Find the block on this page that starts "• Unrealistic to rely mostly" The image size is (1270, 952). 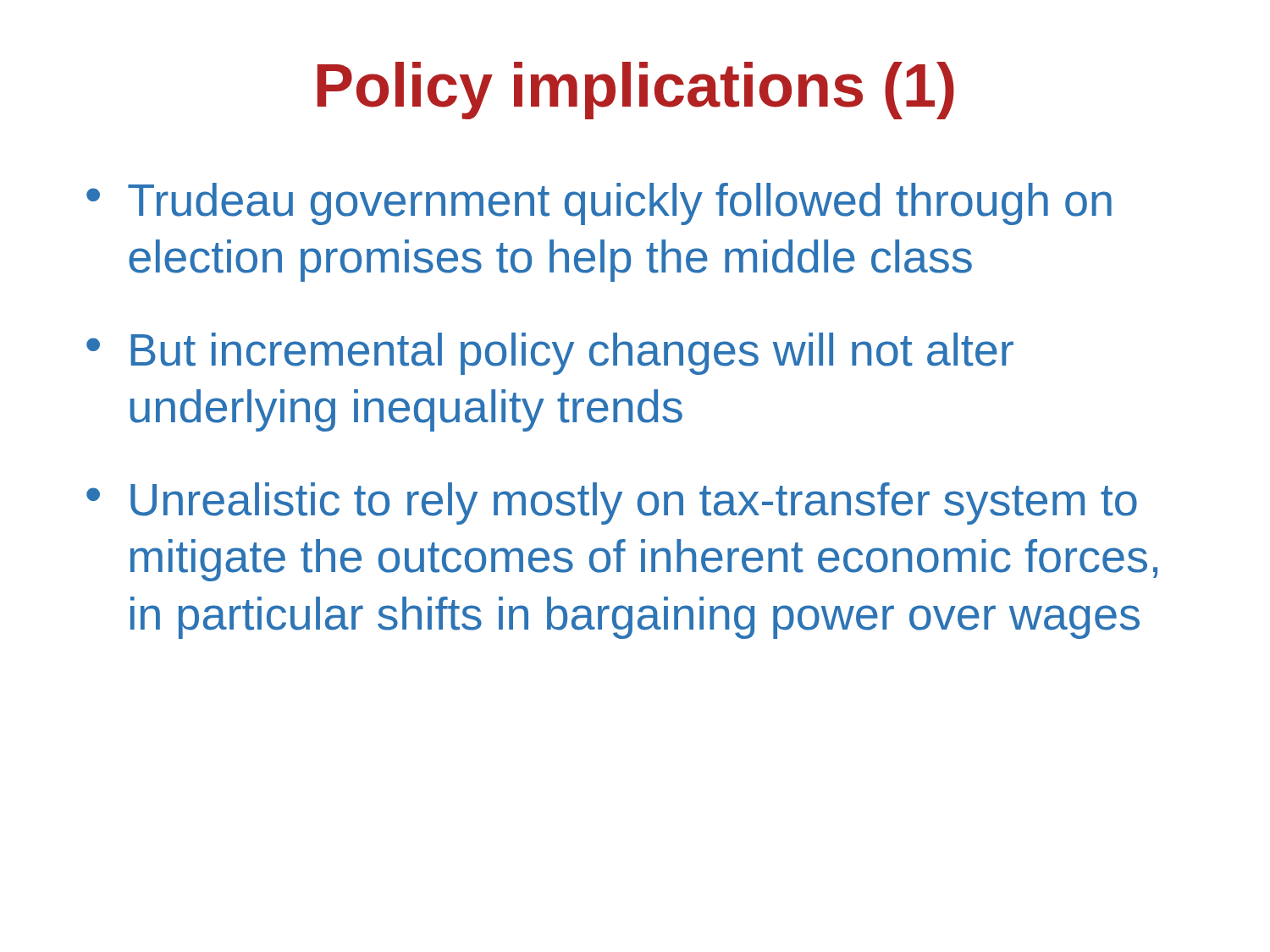tap(644, 557)
